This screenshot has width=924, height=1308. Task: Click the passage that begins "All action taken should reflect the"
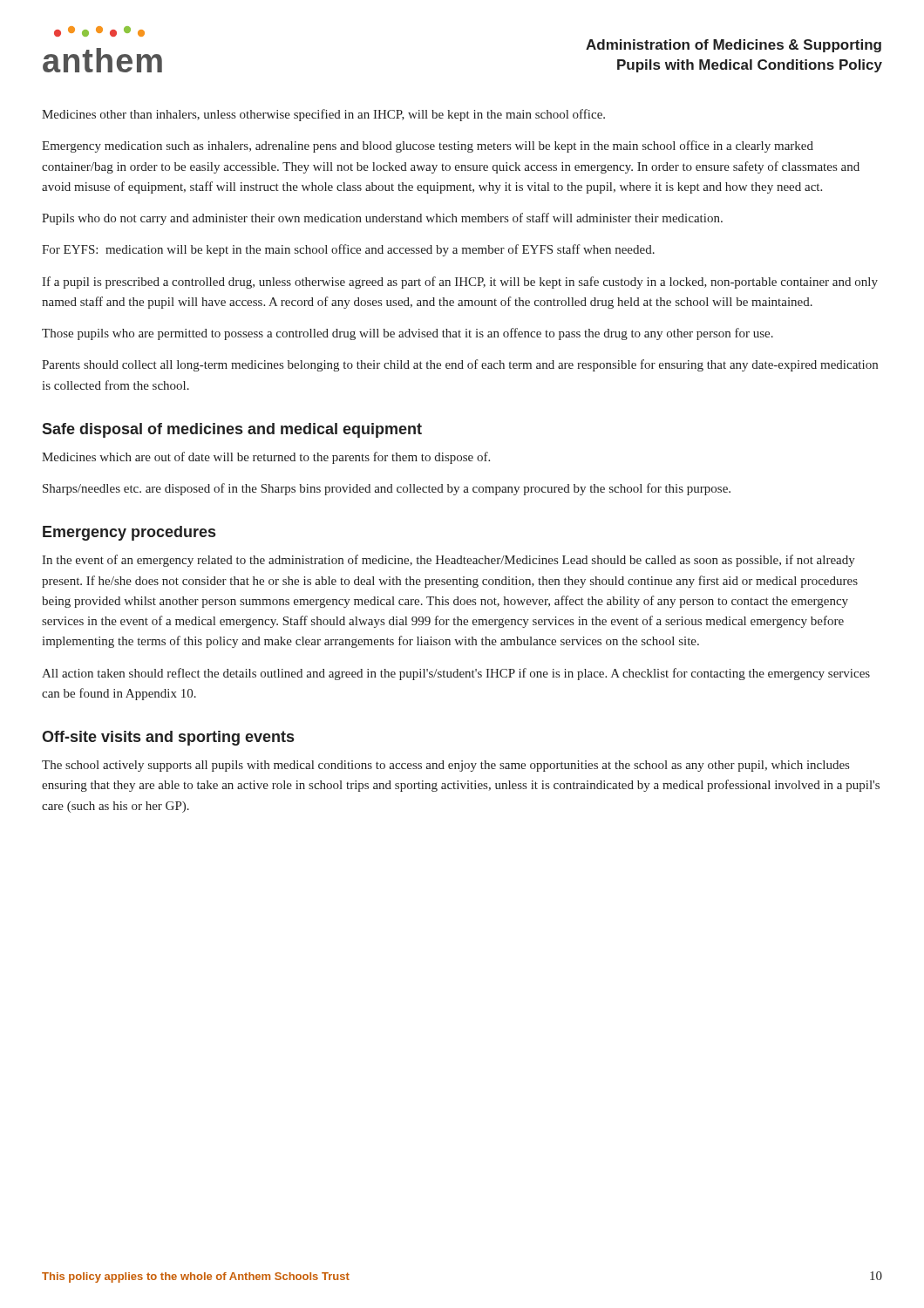pos(456,683)
